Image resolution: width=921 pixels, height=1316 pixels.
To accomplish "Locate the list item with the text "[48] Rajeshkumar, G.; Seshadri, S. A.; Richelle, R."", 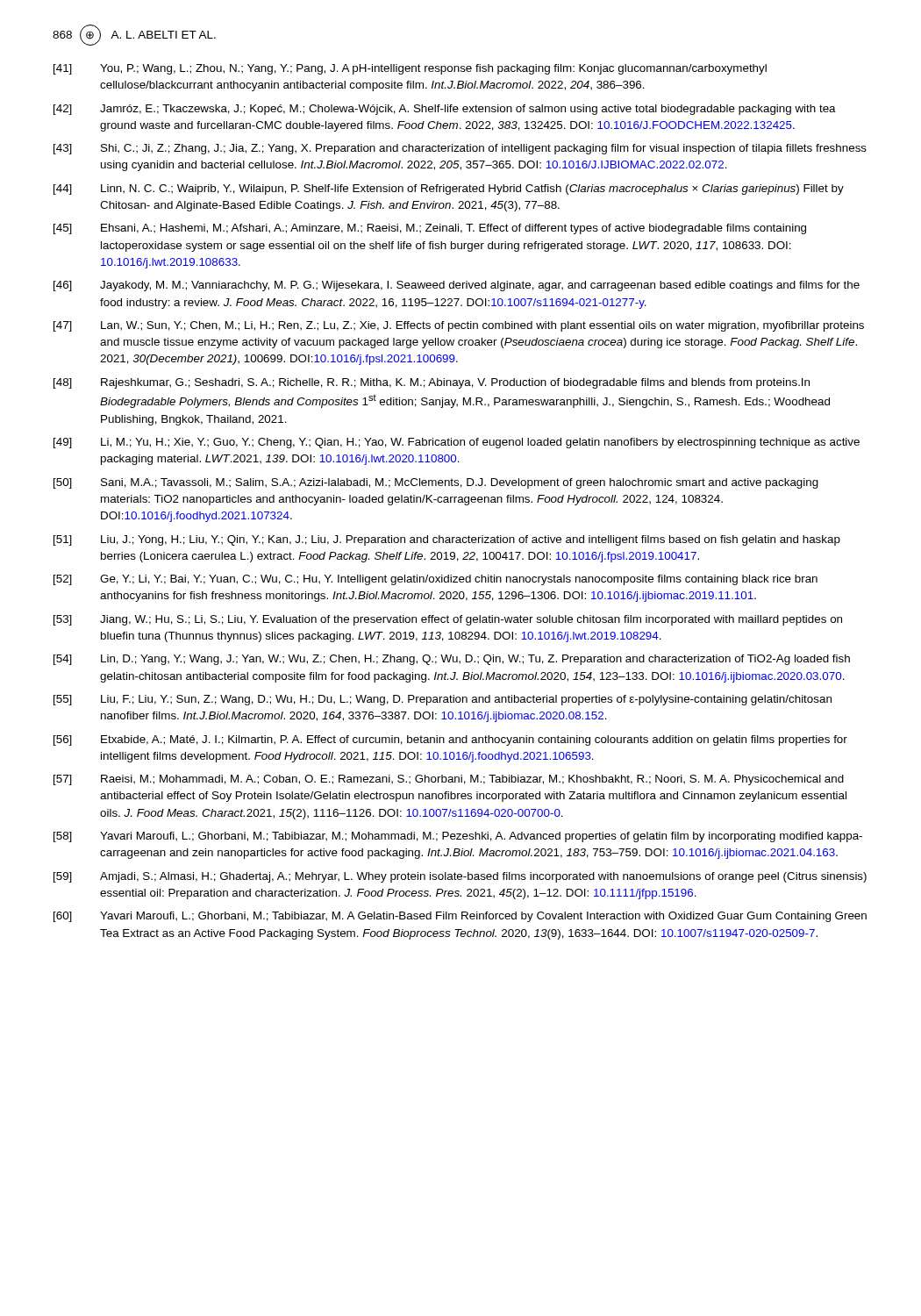I will point(460,400).
